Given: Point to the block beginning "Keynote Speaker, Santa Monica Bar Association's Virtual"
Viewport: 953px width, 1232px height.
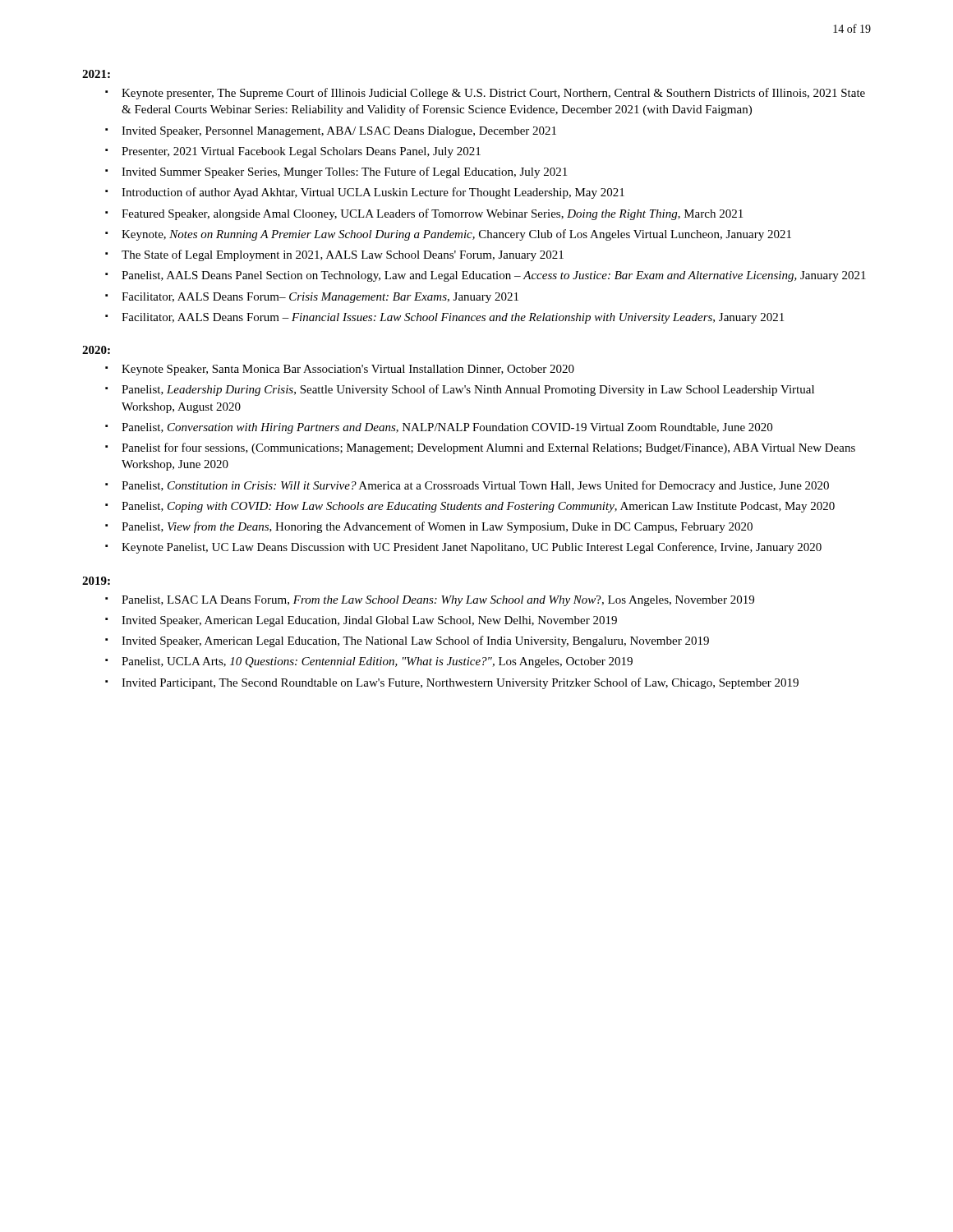Looking at the screenshot, I should (x=348, y=369).
